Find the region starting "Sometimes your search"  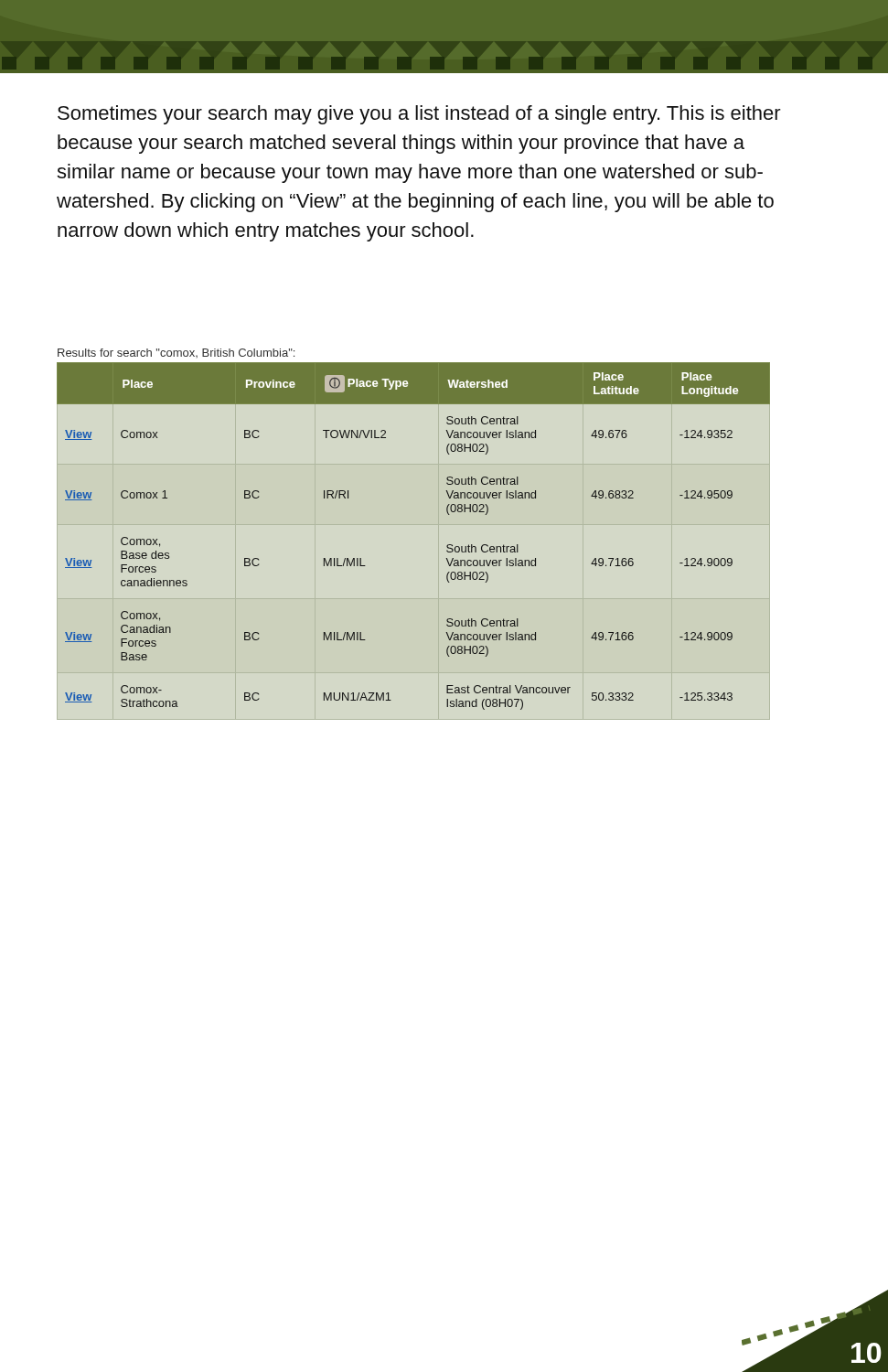[419, 171]
